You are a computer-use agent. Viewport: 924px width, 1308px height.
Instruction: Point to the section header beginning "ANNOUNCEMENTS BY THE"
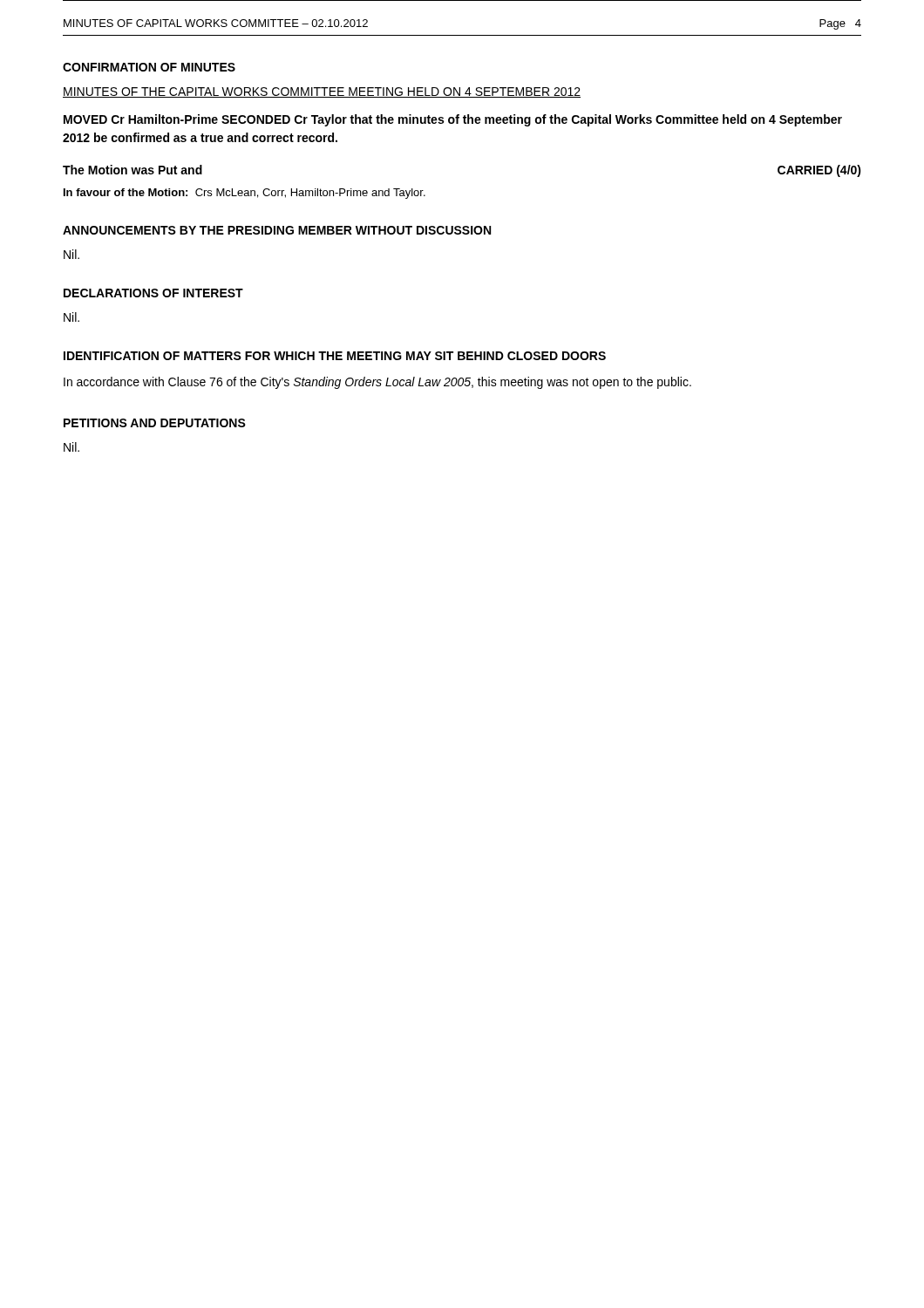tap(277, 230)
